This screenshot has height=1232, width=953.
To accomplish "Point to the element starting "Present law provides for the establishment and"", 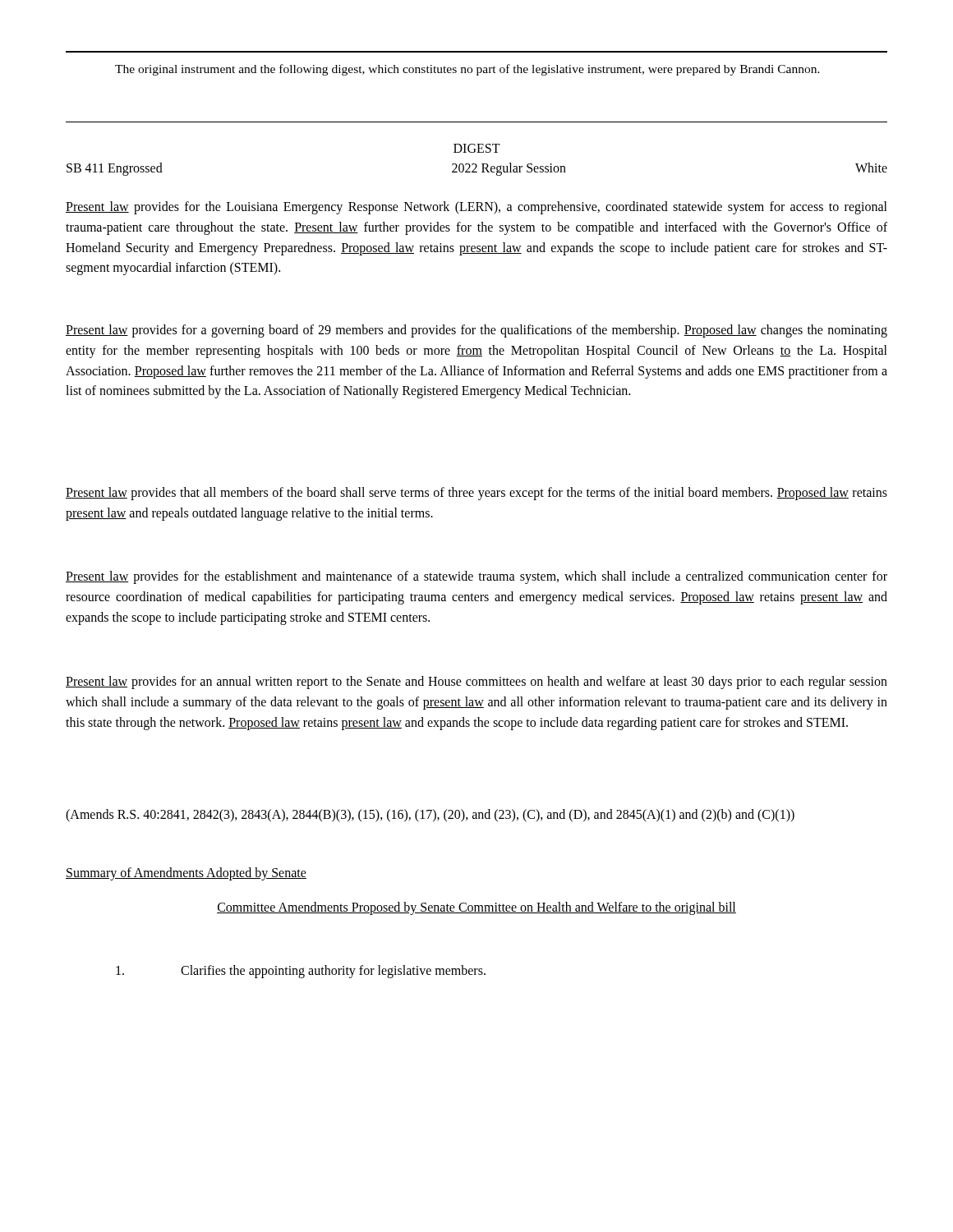I will [476, 597].
